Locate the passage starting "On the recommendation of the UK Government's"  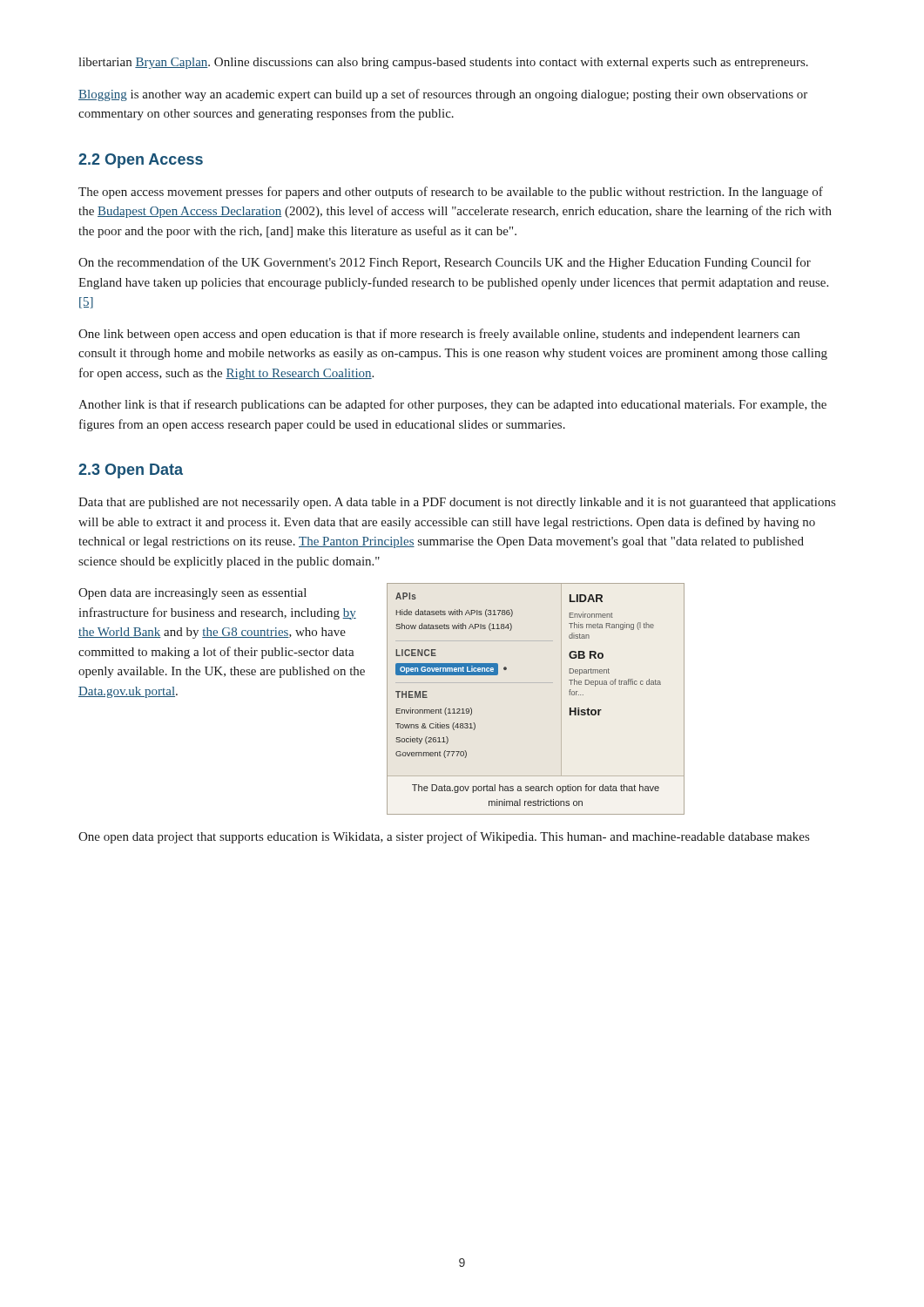[454, 282]
